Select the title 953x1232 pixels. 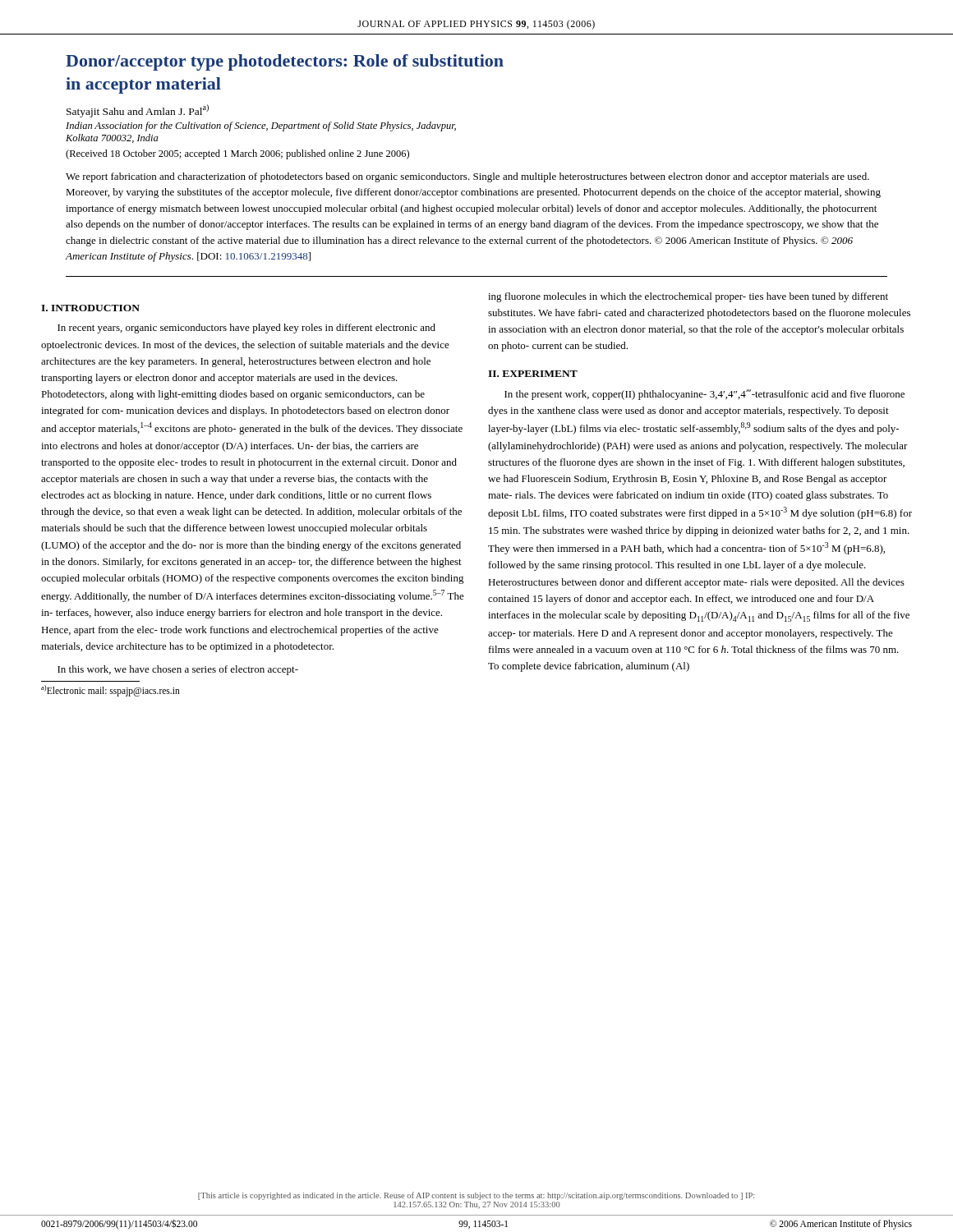pos(285,72)
